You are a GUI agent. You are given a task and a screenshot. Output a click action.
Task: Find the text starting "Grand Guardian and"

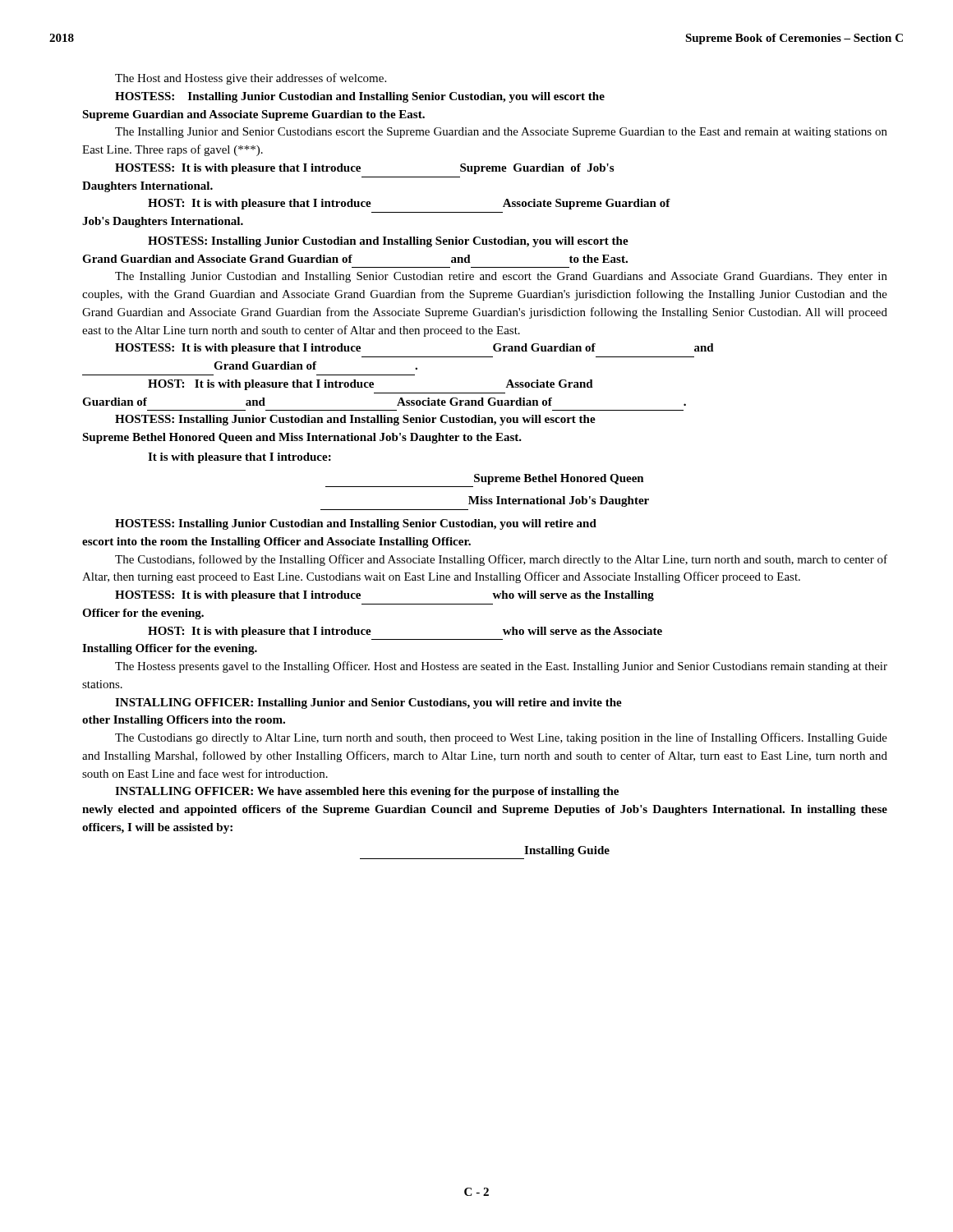click(x=485, y=296)
